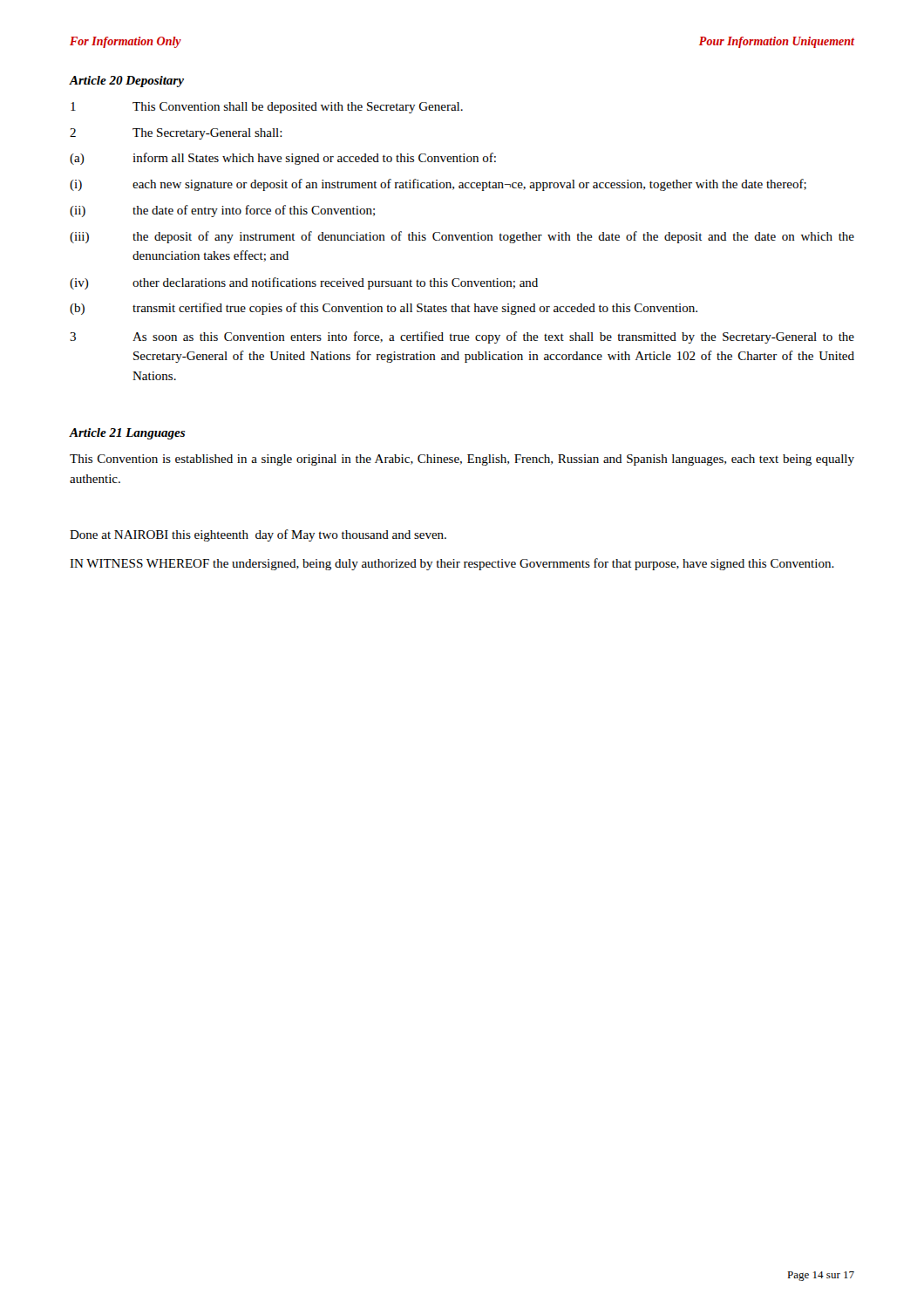Click the passage that begins "Done at NAIROBI this eighteenth"
924x1308 pixels.
tap(258, 534)
